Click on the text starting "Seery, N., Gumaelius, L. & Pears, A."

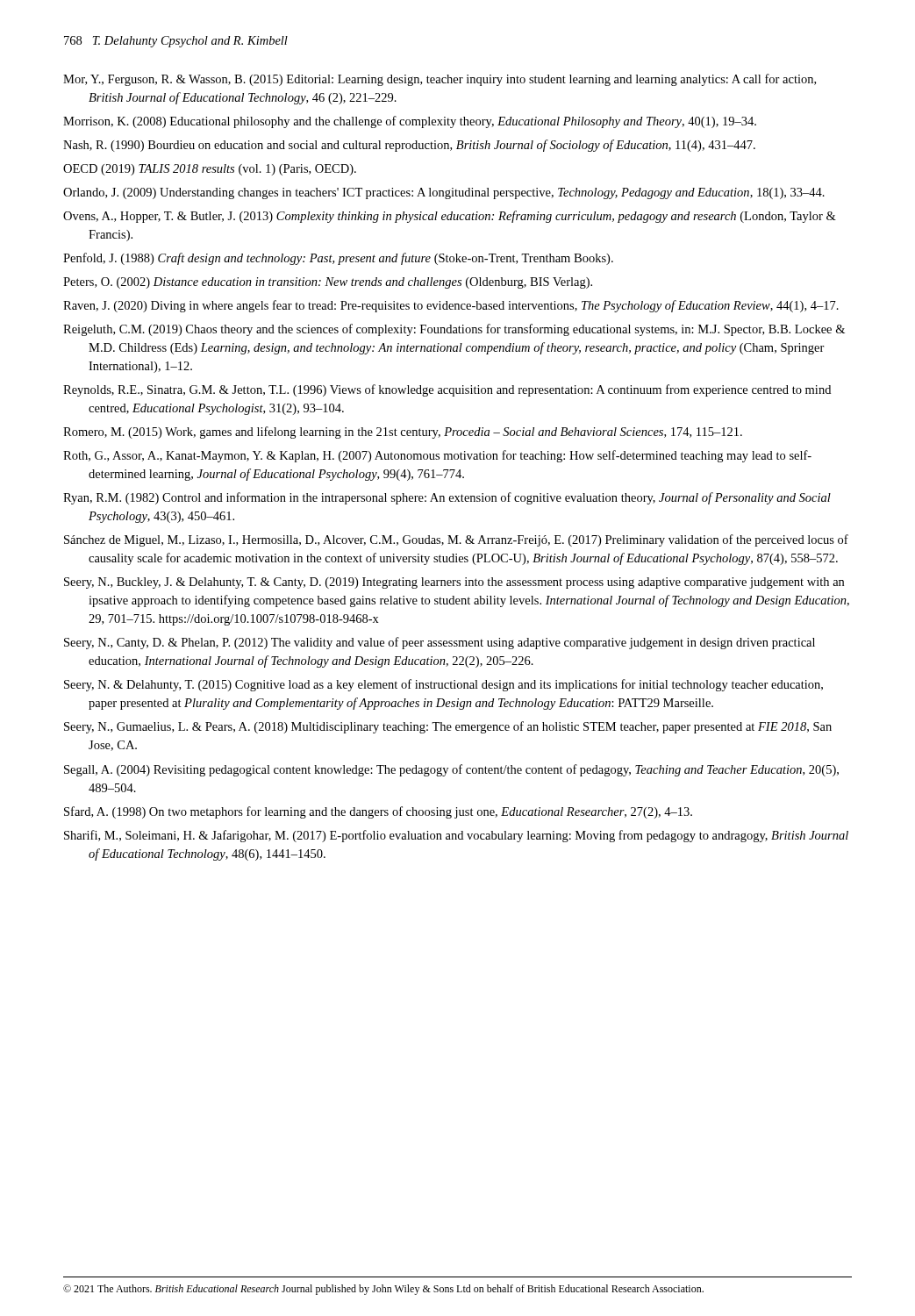click(447, 736)
